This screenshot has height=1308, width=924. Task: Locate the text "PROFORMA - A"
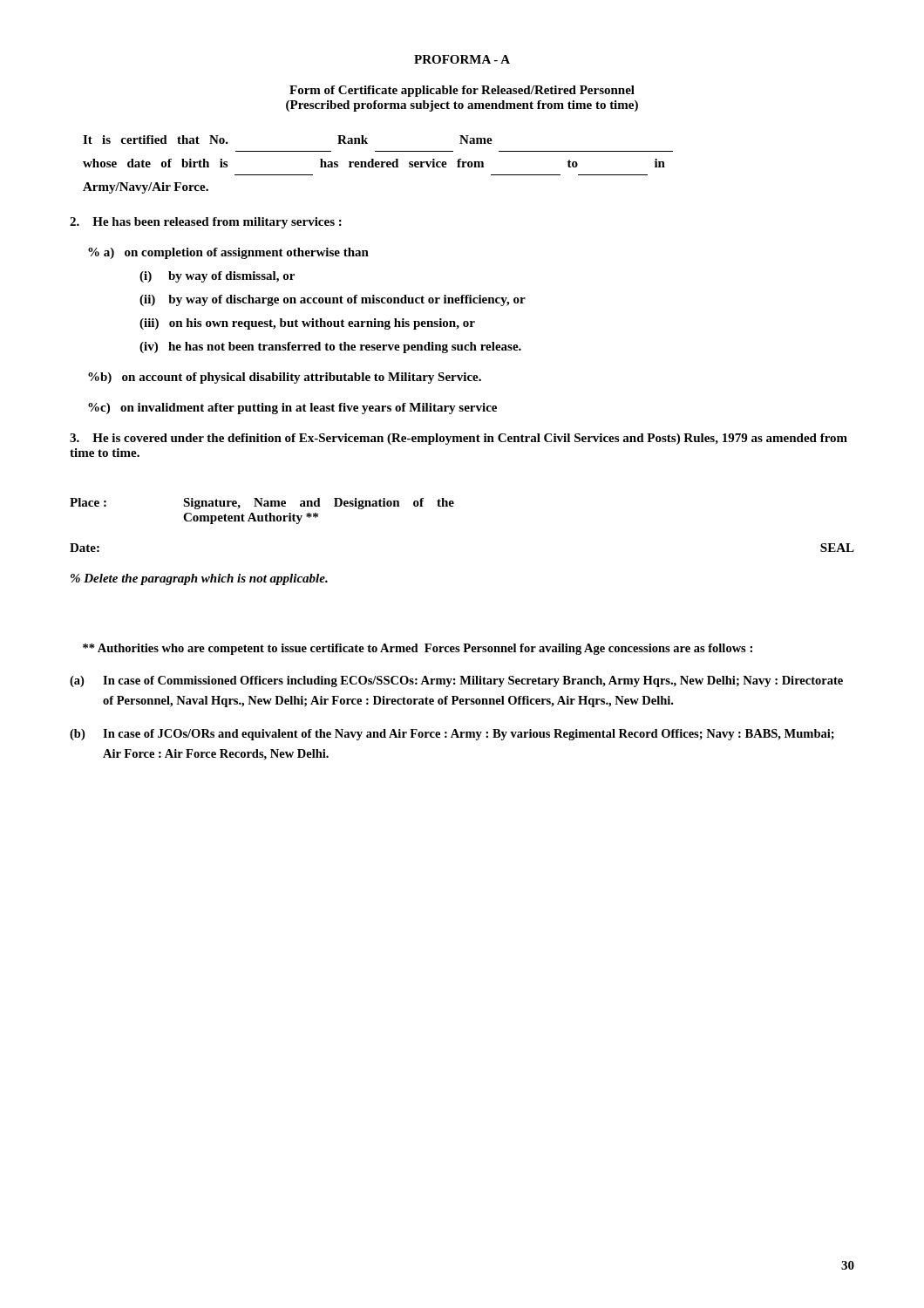click(462, 59)
